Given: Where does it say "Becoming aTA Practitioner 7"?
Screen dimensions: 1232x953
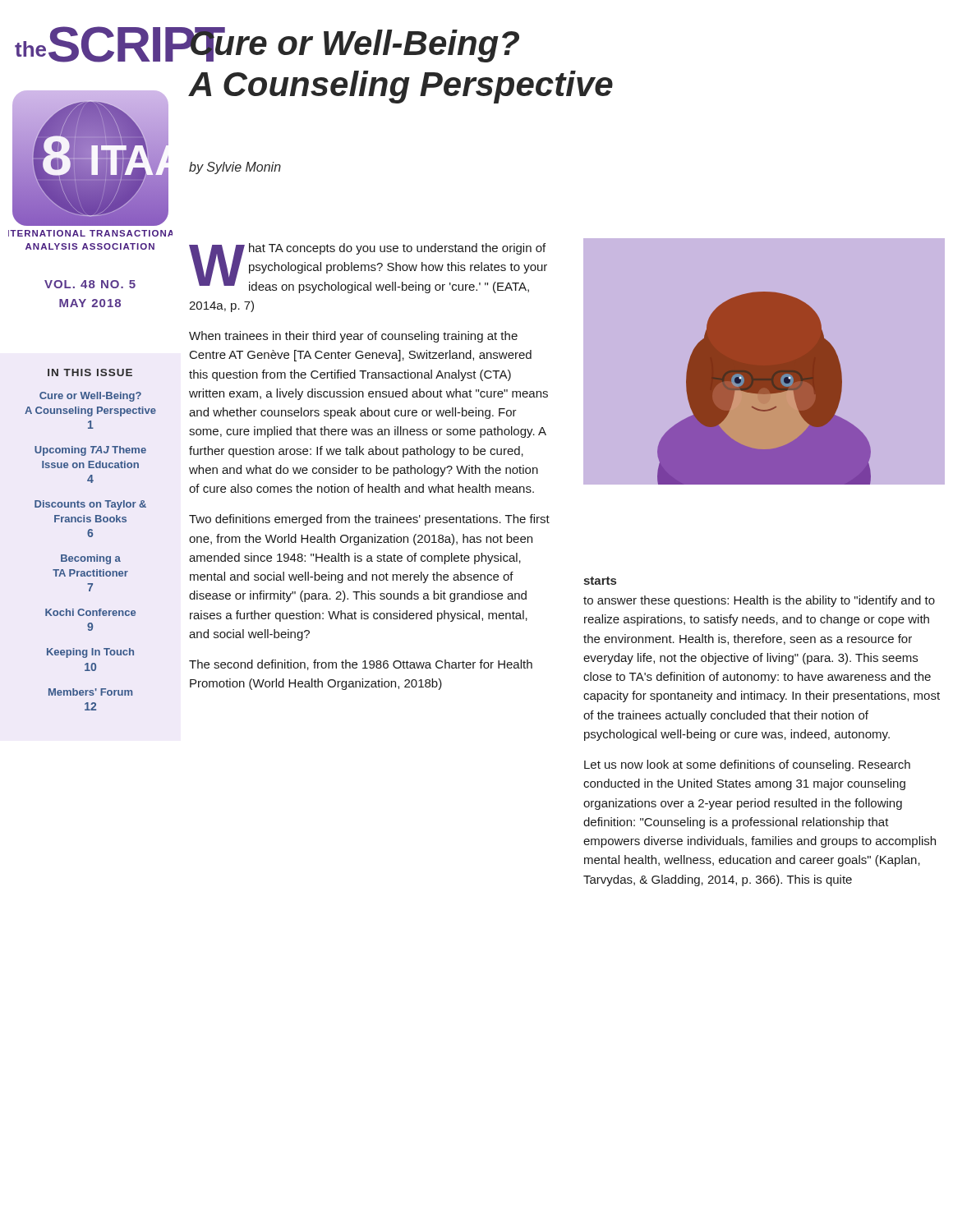Looking at the screenshot, I should click(90, 574).
